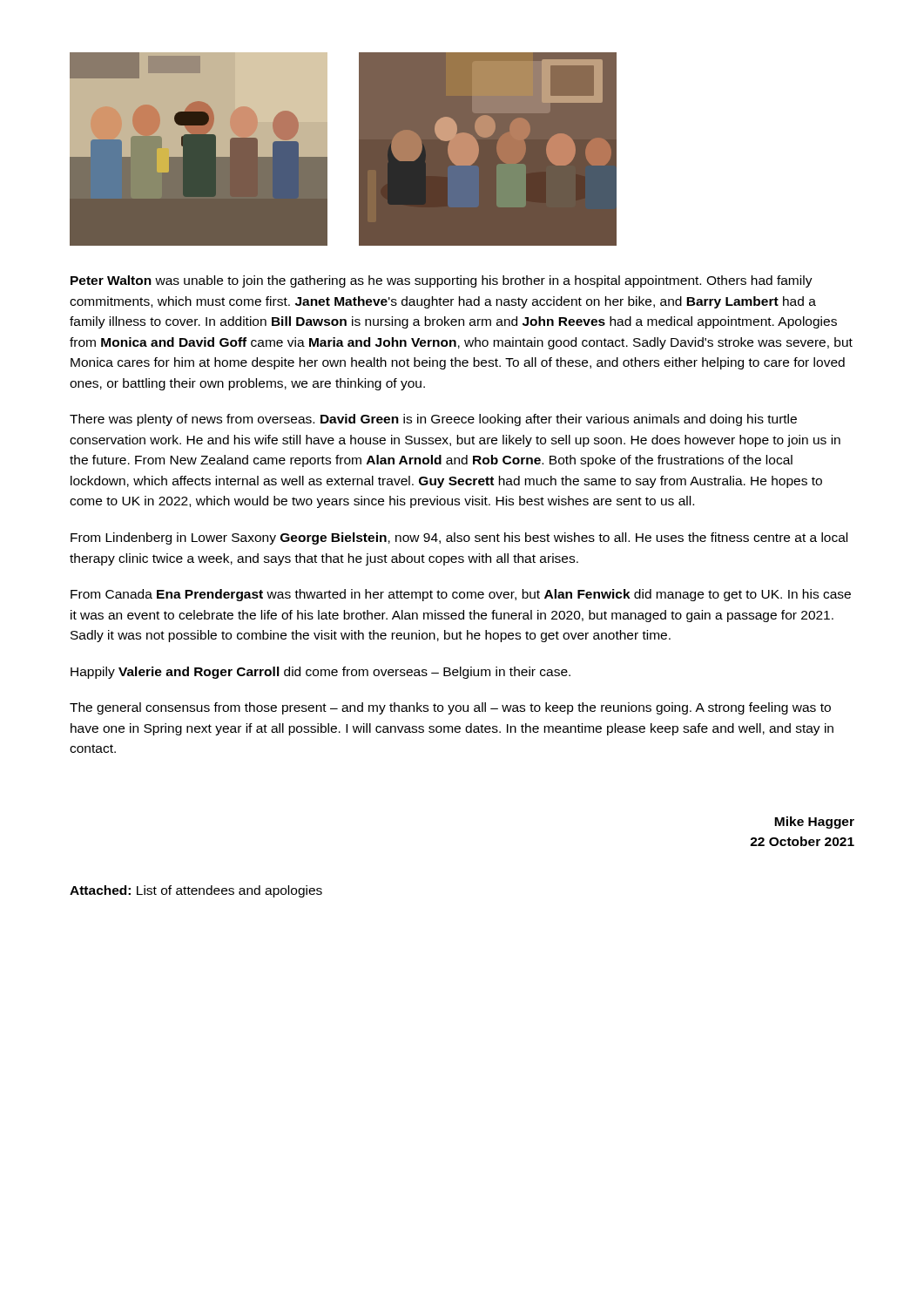The width and height of the screenshot is (924, 1307).
Task: Find the block on this page that starts "Peter Walton was"
Action: pyautogui.click(x=461, y=331)
